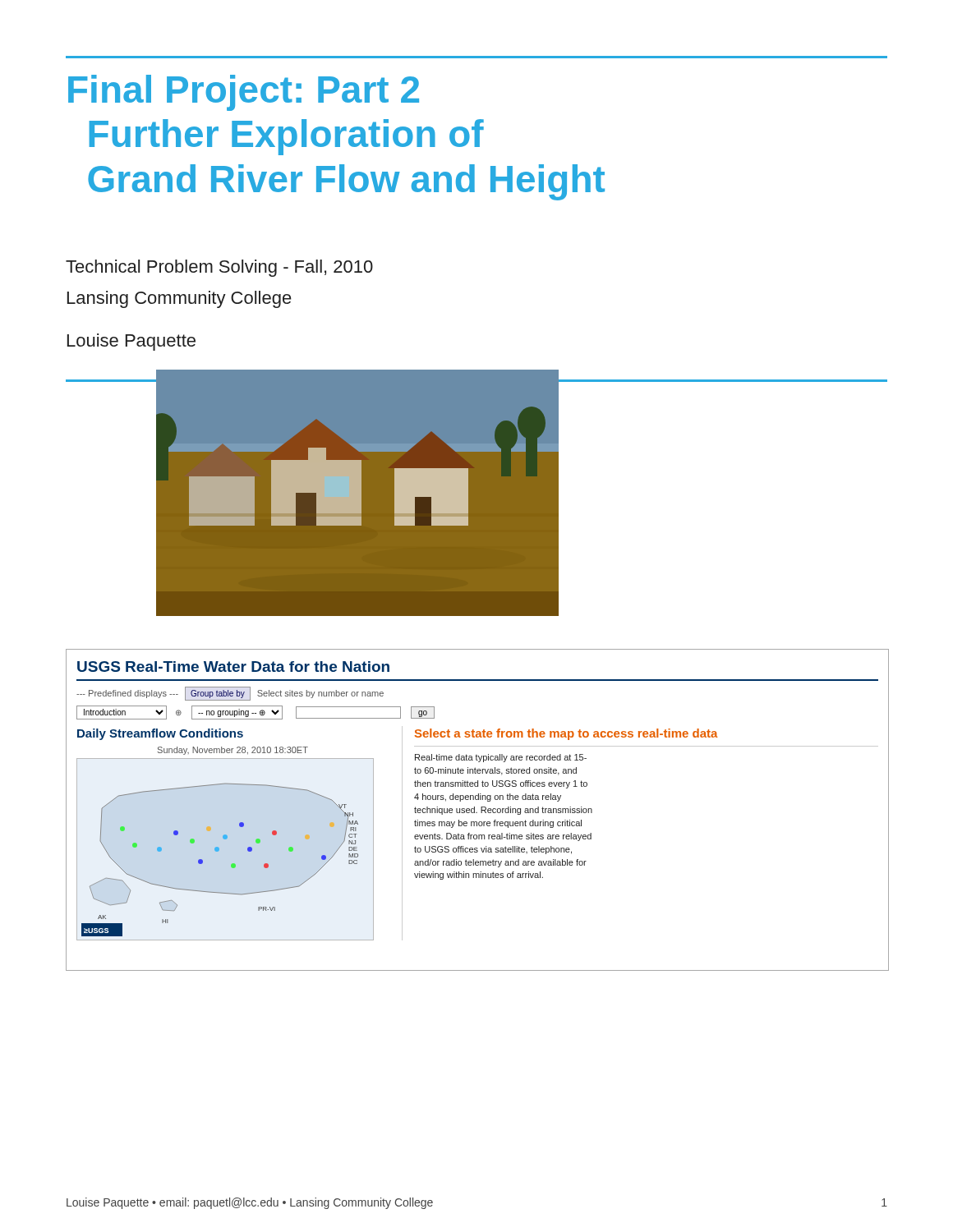Viewport: 953px width, 1232px height.
Task: Navigate to the text block starting "Lansing Community College"
Action: point(179,298)
